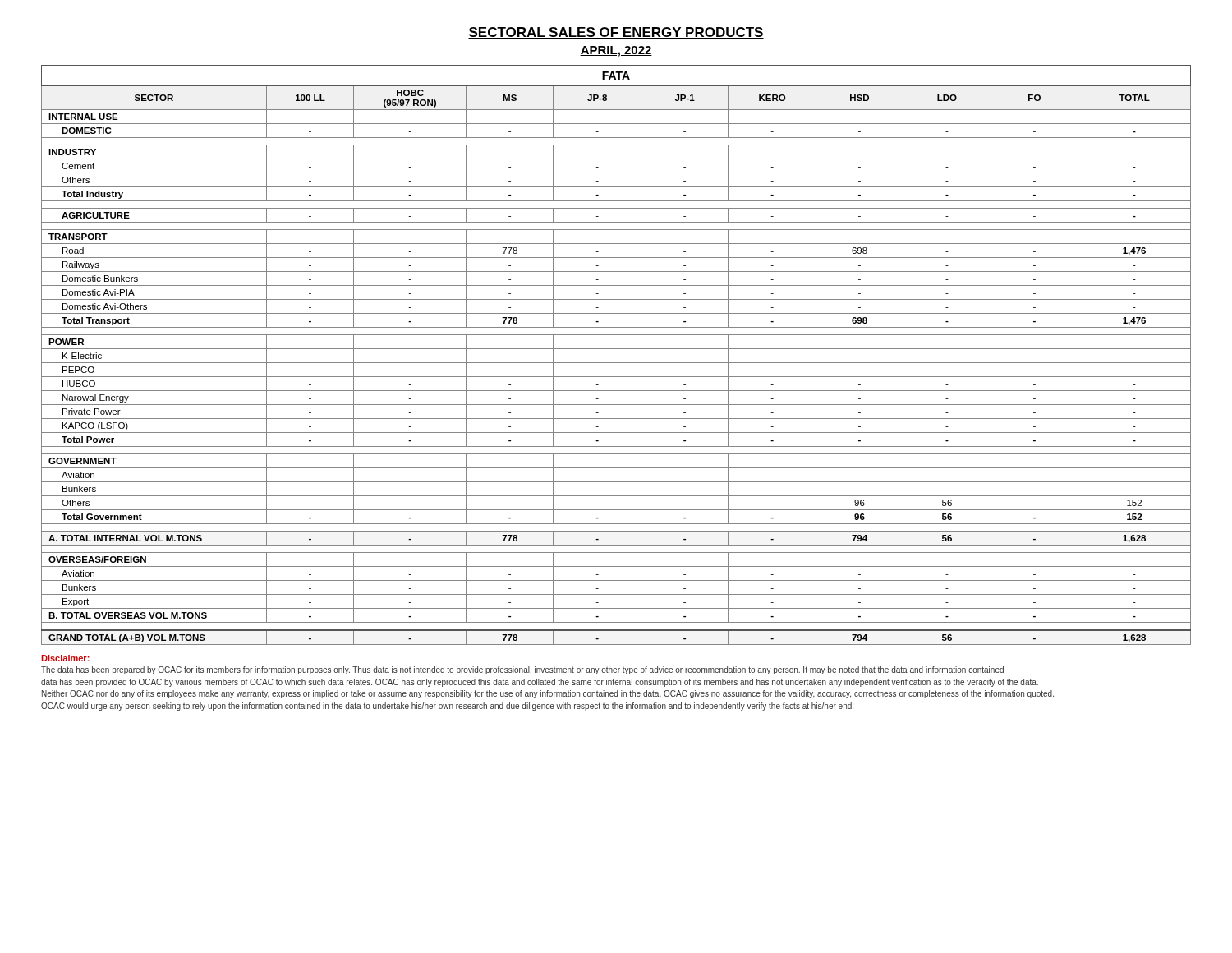The height and width of the screenshot is (953, 1232).
Task: Click where it says "SECTORAL SALES OF ENERGY PRODUCTS"
Action: tap(616, 33)
